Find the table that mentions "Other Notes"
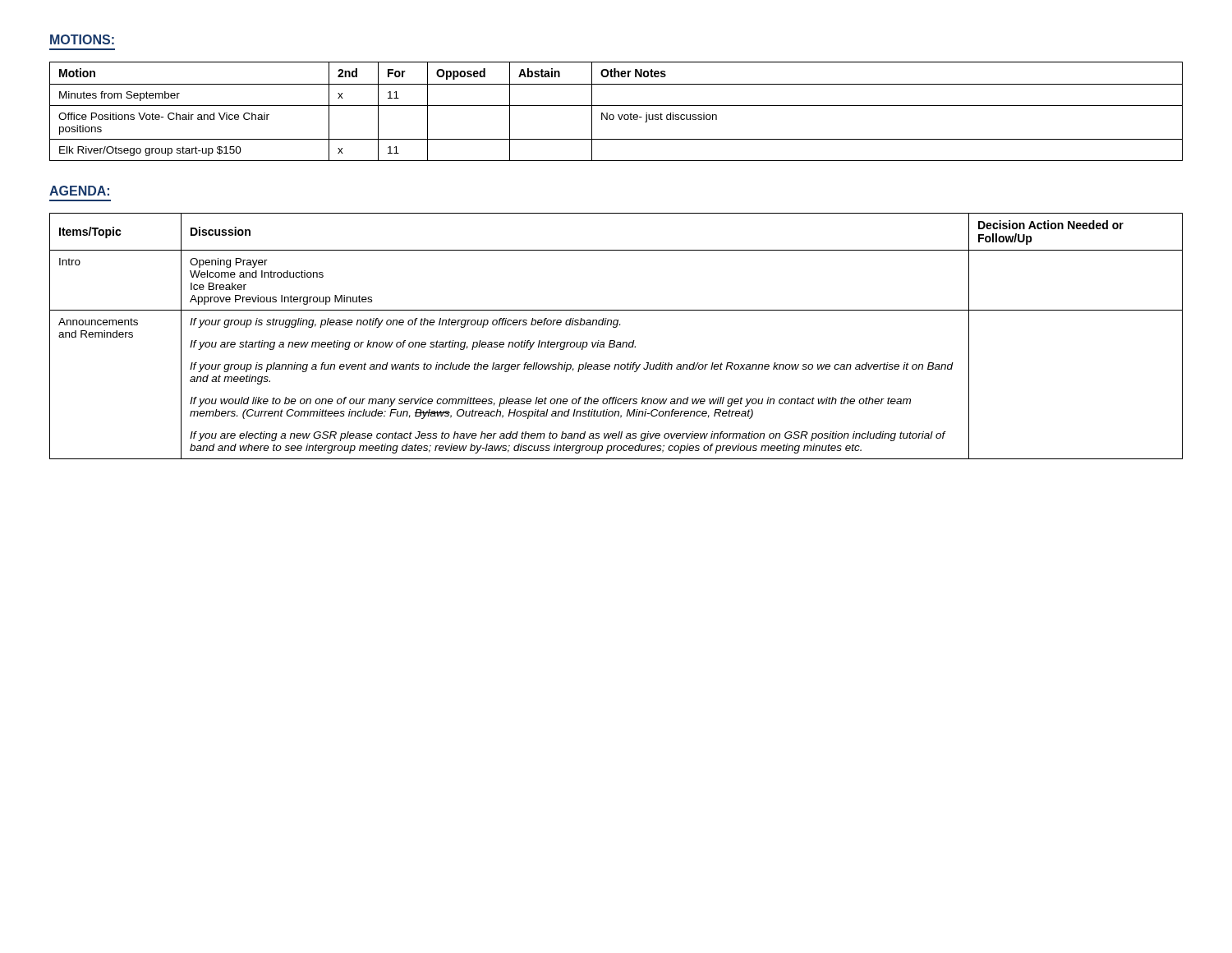1232x953 pixels. click(616, 111)
